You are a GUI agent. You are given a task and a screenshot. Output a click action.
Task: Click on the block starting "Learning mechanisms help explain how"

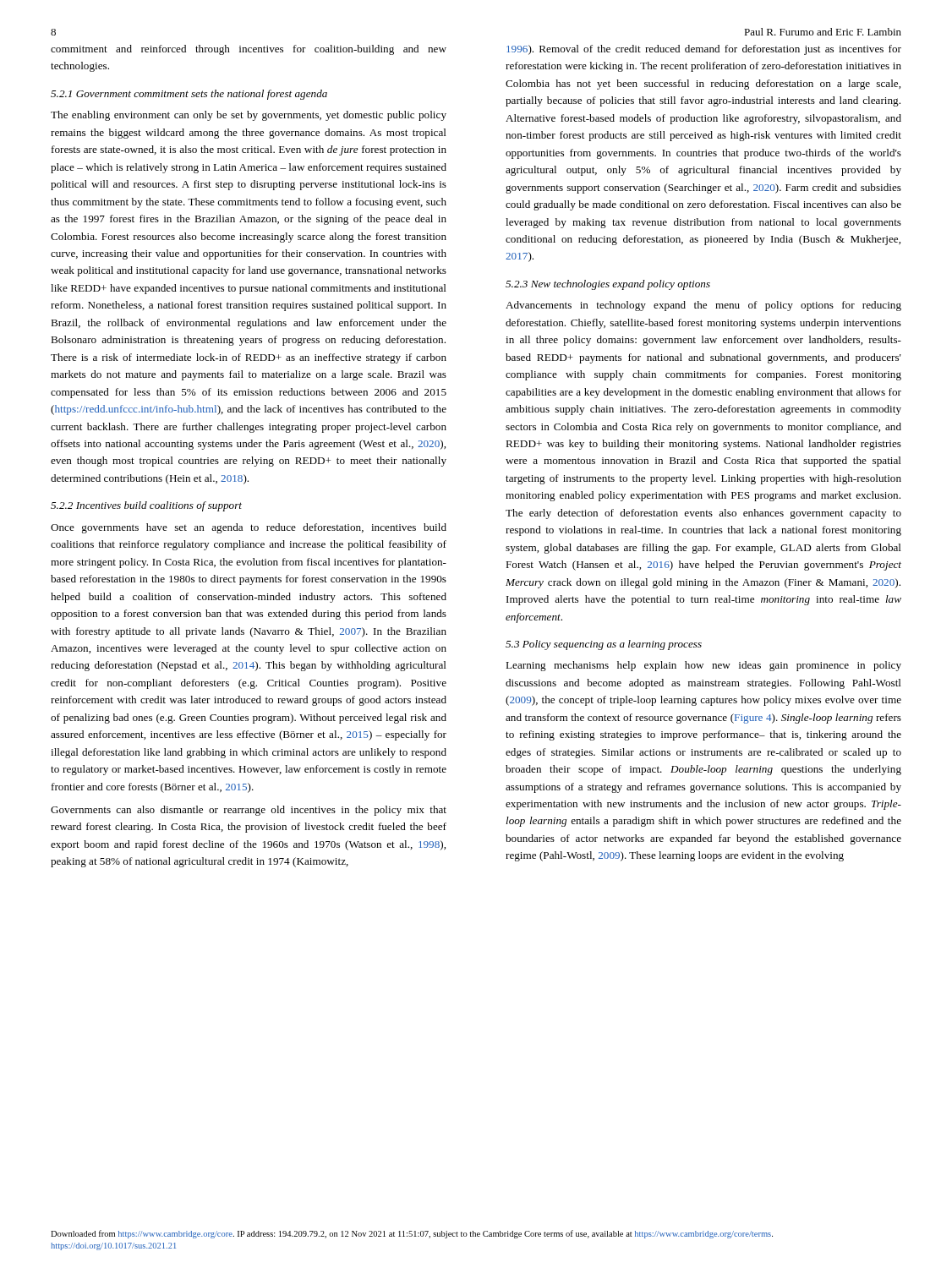pos(703,761)
